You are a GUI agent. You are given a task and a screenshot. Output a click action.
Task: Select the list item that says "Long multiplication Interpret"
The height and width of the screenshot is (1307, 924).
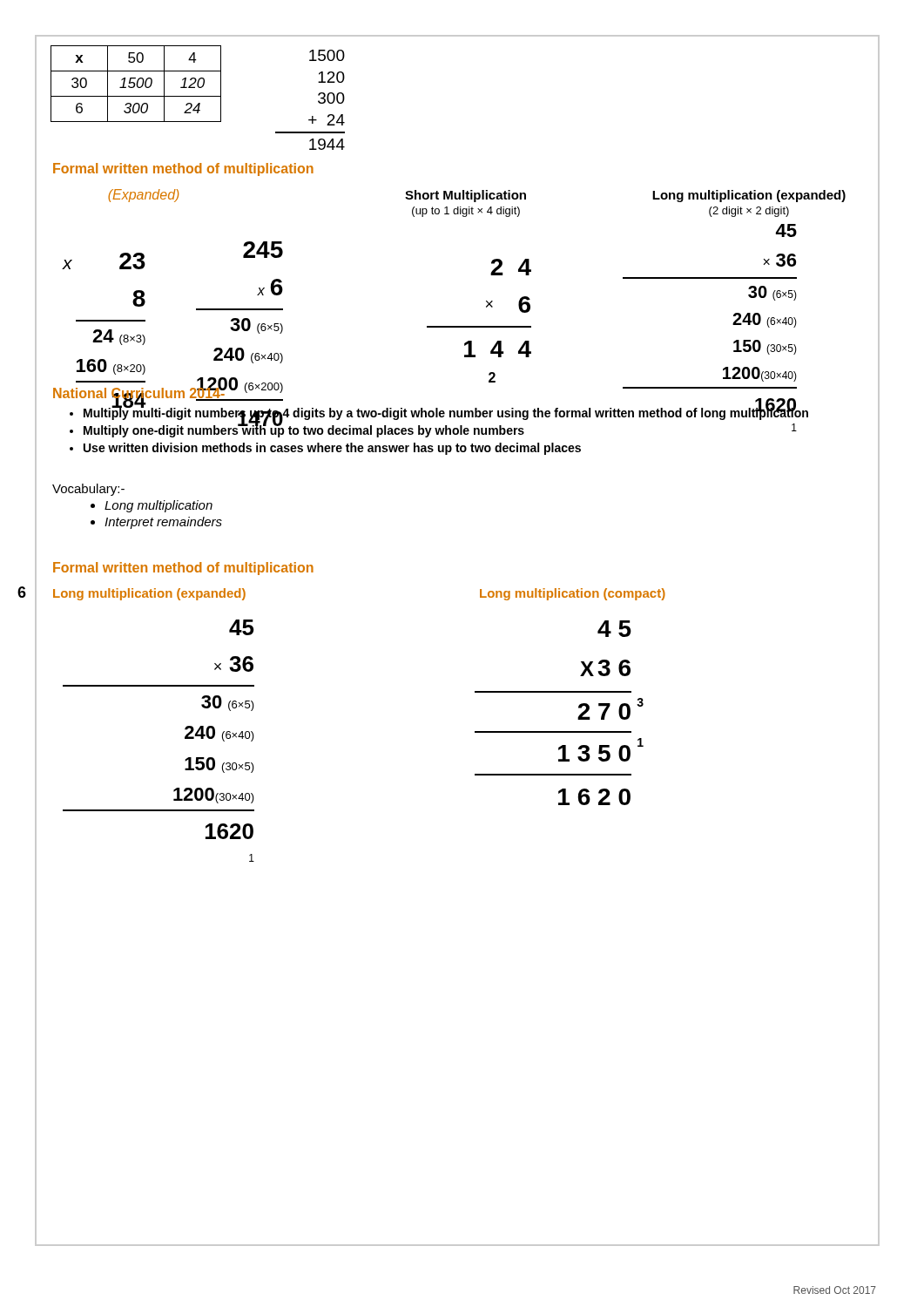[155, 513]
